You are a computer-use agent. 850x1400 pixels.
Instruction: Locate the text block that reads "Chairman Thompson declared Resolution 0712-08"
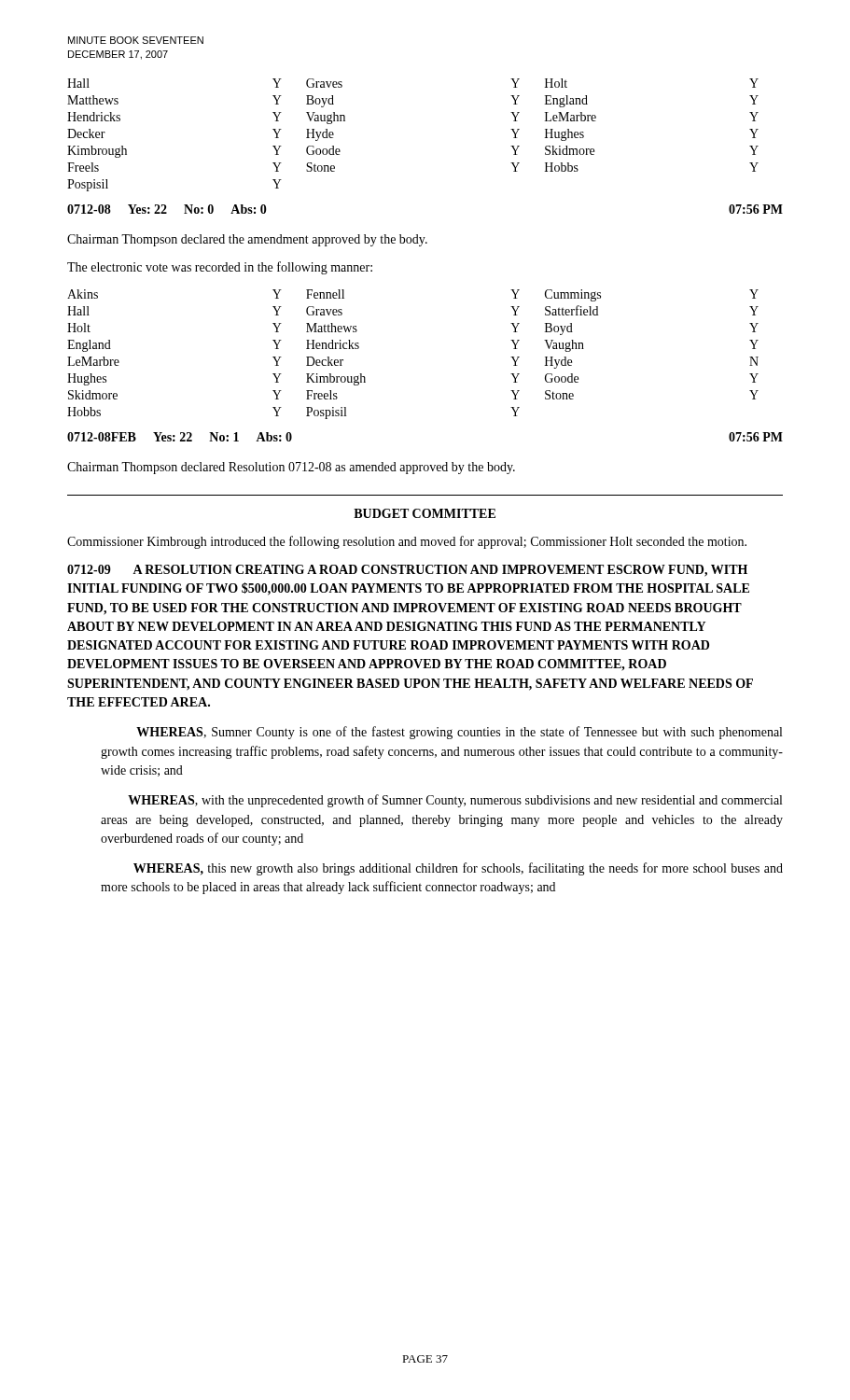291,467
